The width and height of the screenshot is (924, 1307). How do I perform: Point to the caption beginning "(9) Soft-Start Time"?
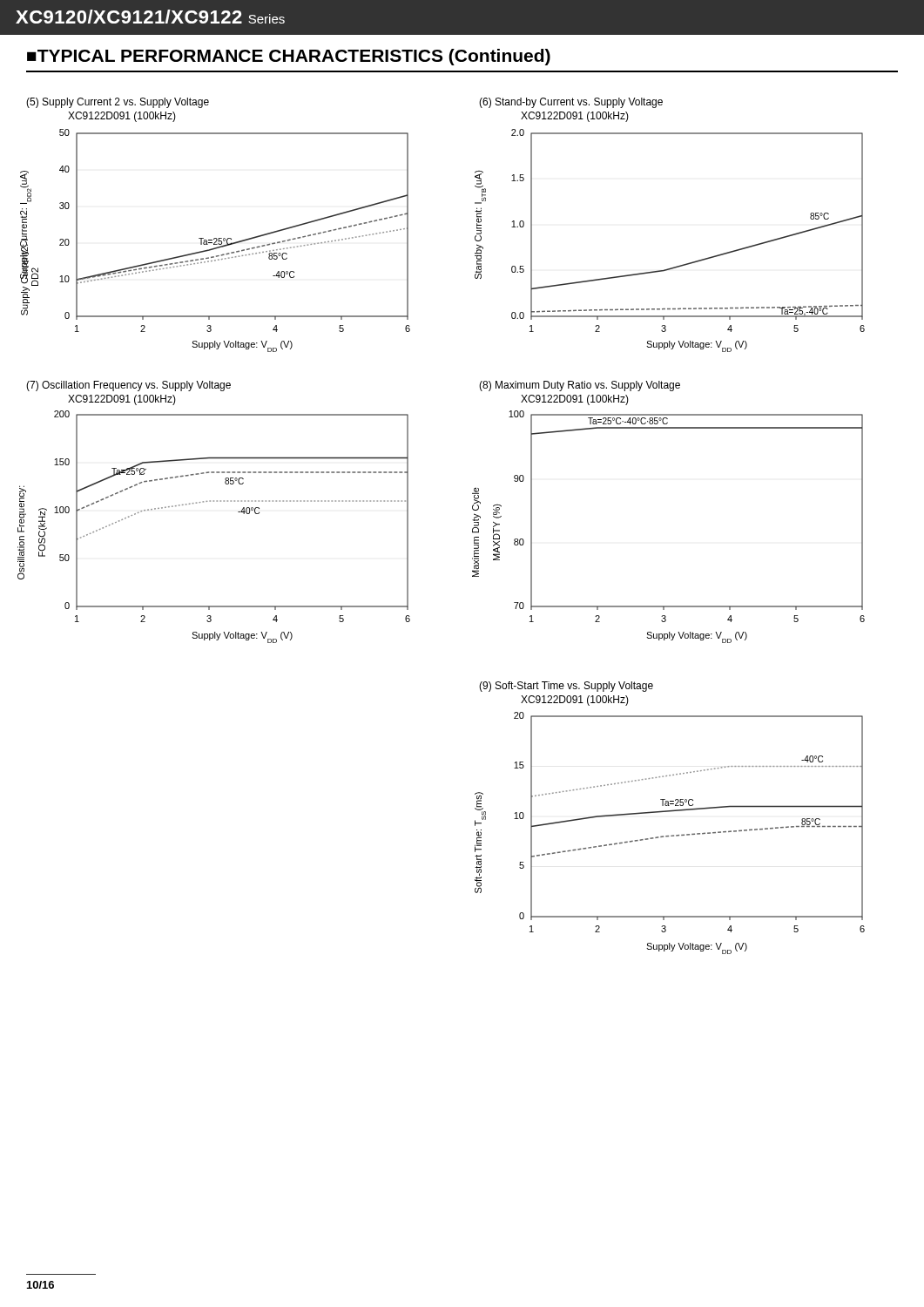[566, 686]
